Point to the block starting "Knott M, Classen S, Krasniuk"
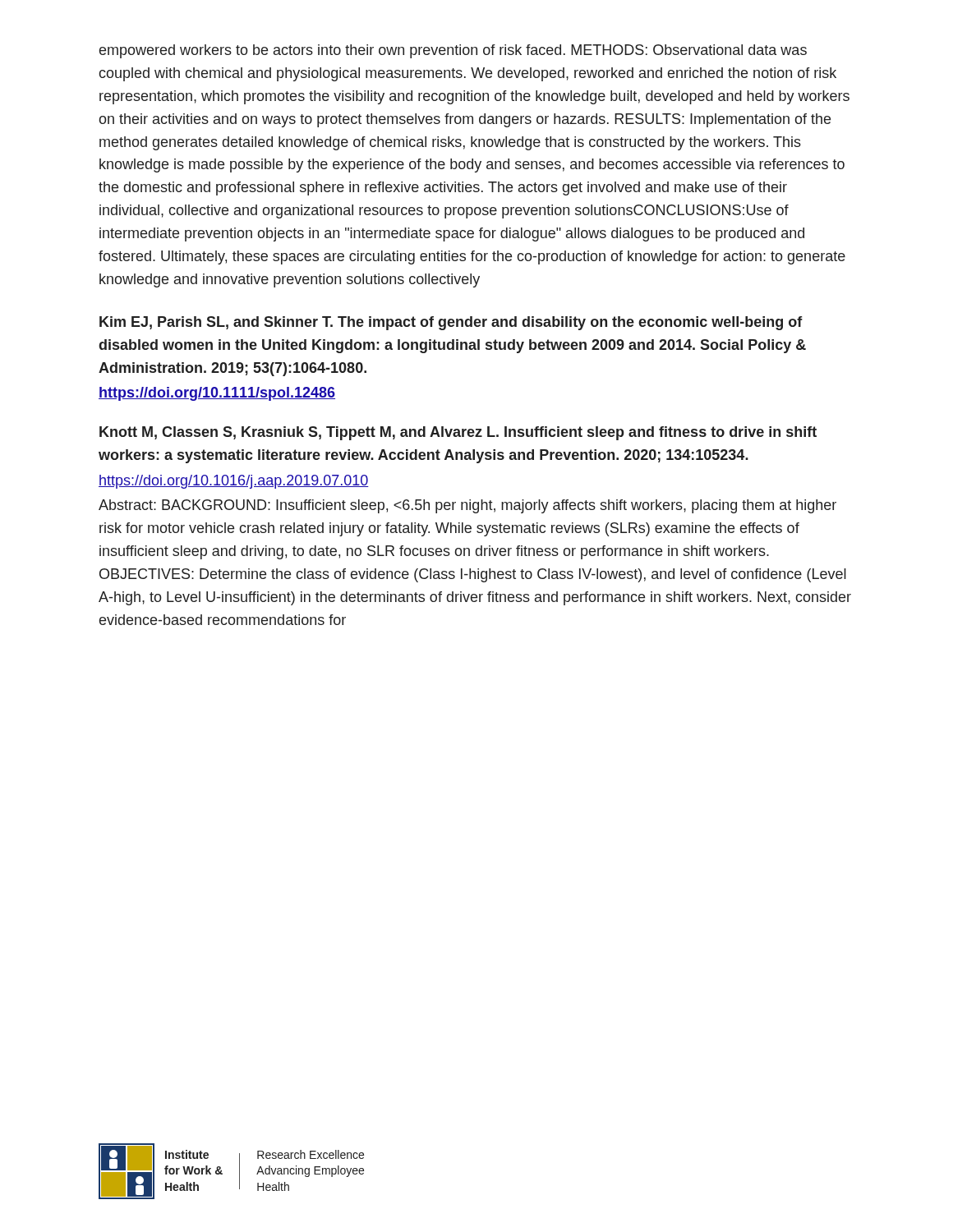The image size is (953, 1232). tap(476, 527)
